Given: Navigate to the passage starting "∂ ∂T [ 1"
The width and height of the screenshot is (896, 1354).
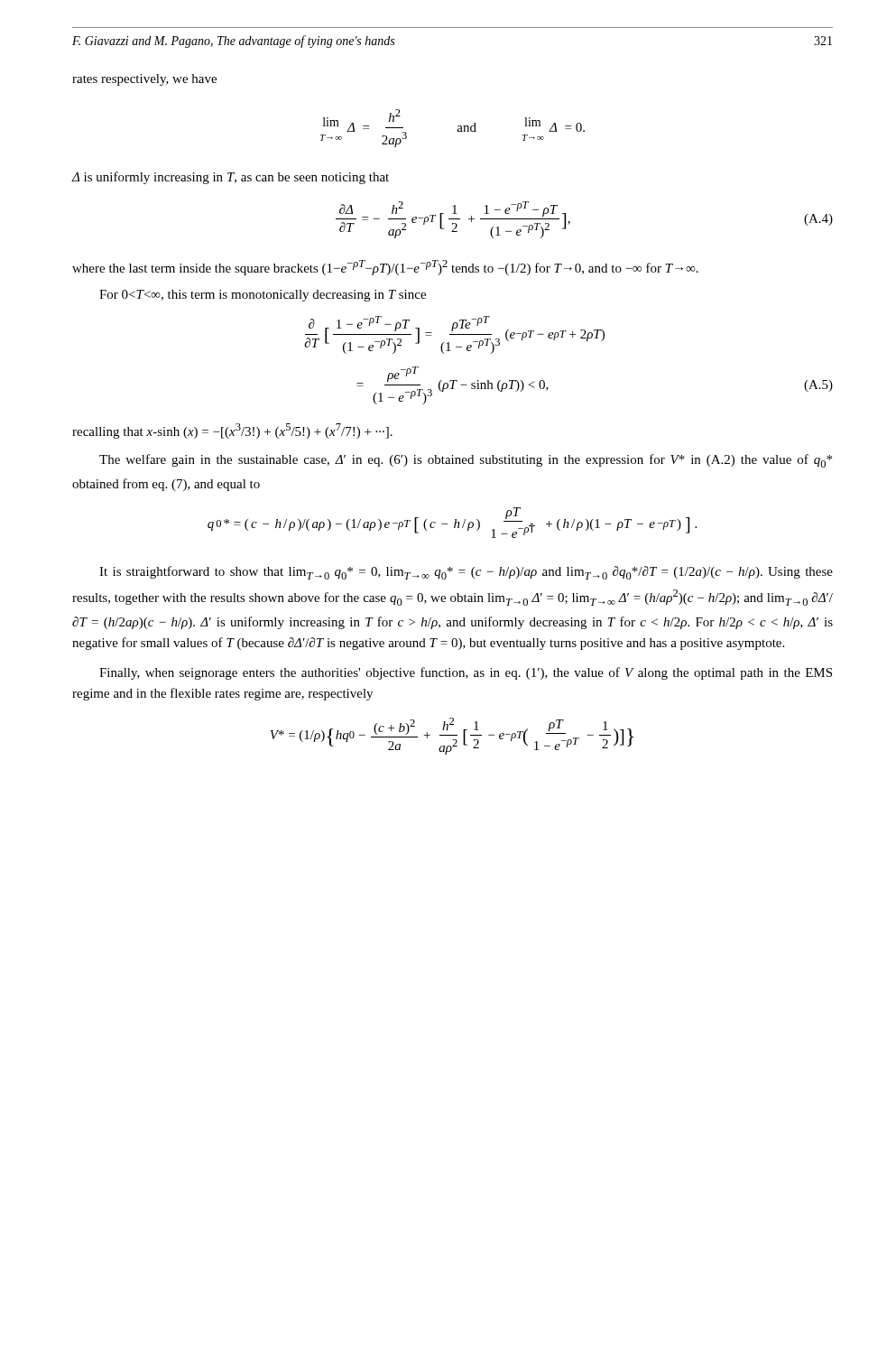Looking at the screenshot, I should (453, 359).
